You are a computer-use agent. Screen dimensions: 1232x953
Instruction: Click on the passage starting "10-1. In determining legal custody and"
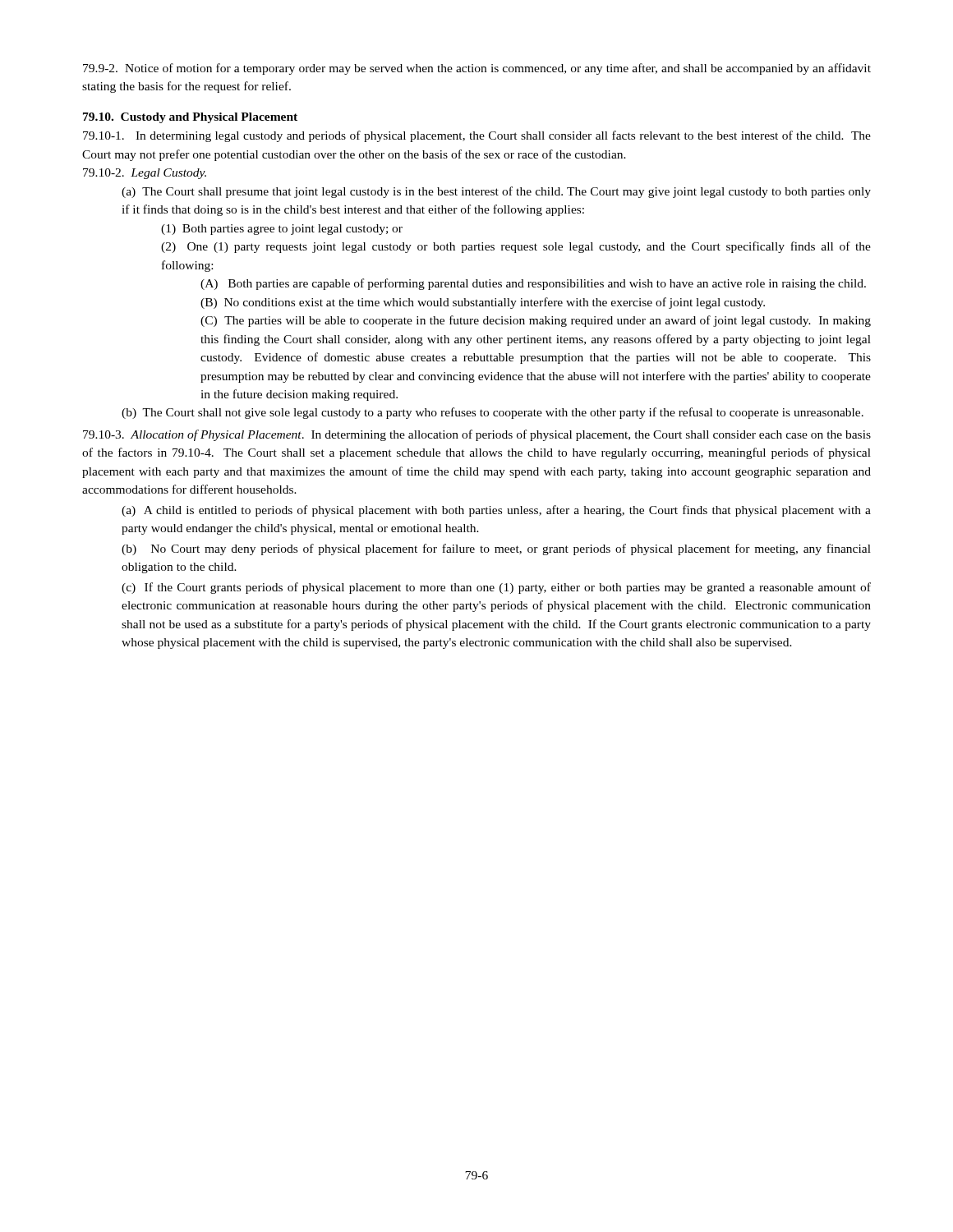coord(476,145)
